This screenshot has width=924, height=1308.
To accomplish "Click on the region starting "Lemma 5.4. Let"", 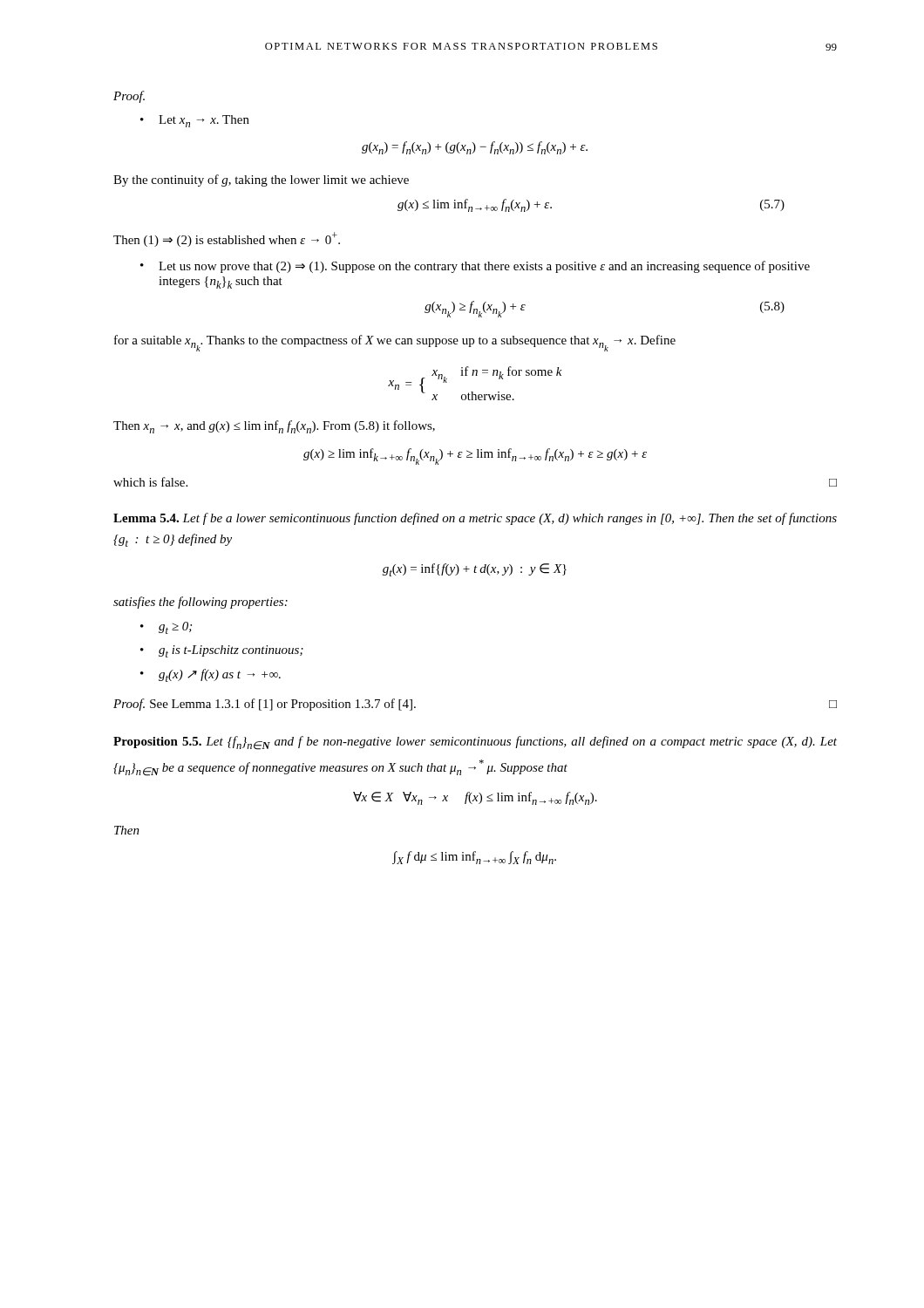I will 475,530.
